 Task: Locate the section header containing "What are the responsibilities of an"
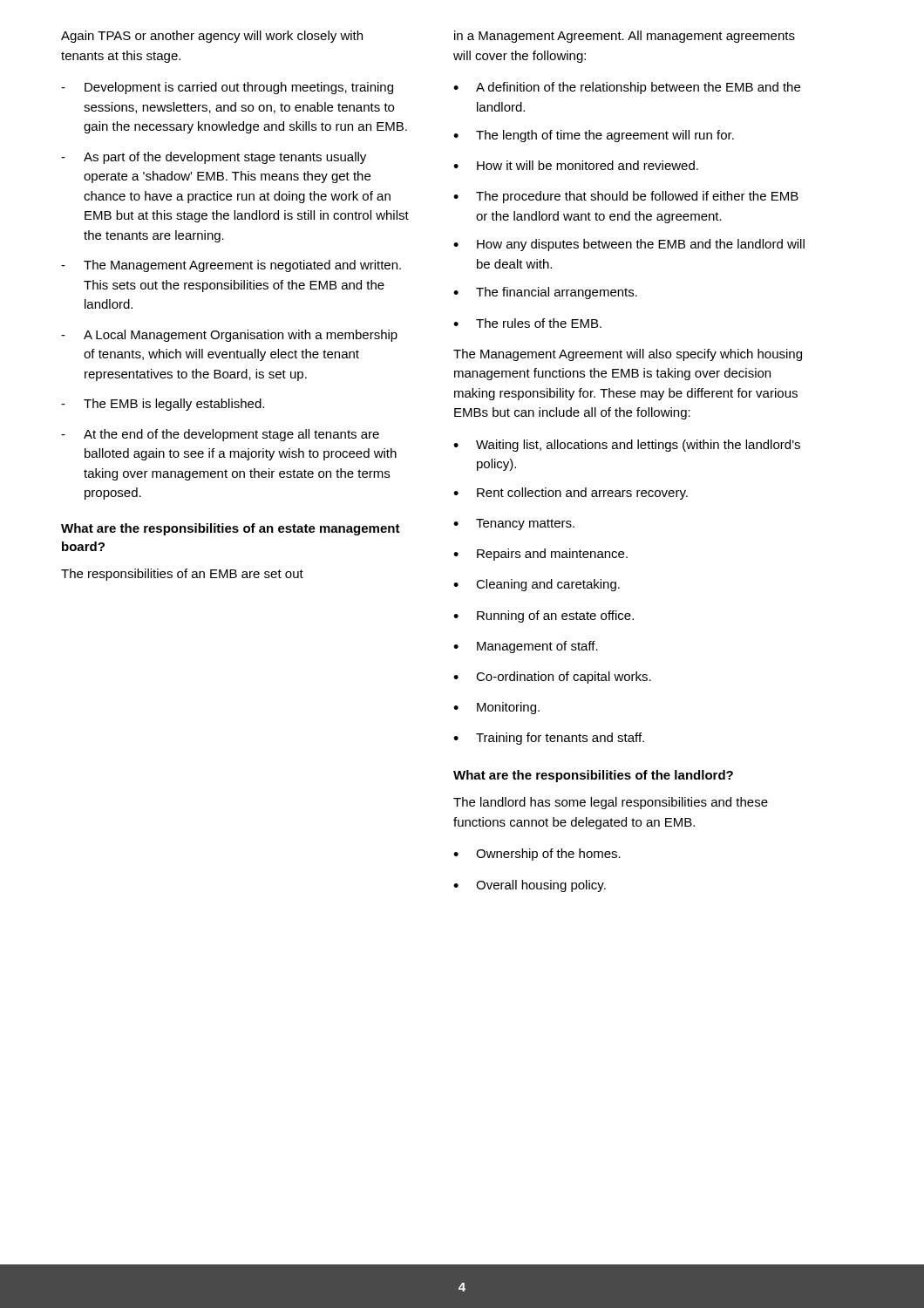(x=230, y=537)
